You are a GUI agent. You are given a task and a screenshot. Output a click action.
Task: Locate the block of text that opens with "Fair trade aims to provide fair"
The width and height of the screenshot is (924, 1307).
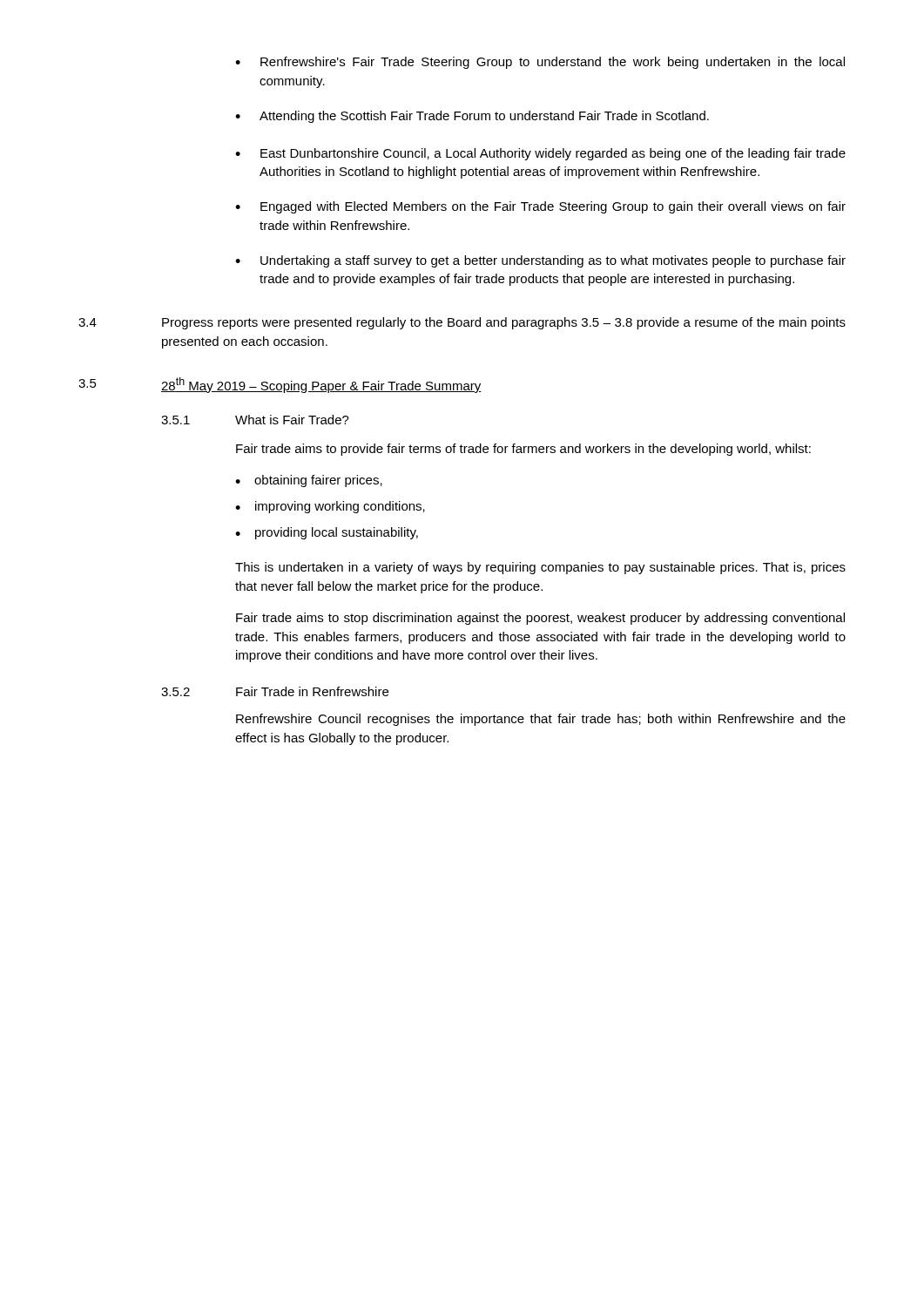(x=523, y=449)
